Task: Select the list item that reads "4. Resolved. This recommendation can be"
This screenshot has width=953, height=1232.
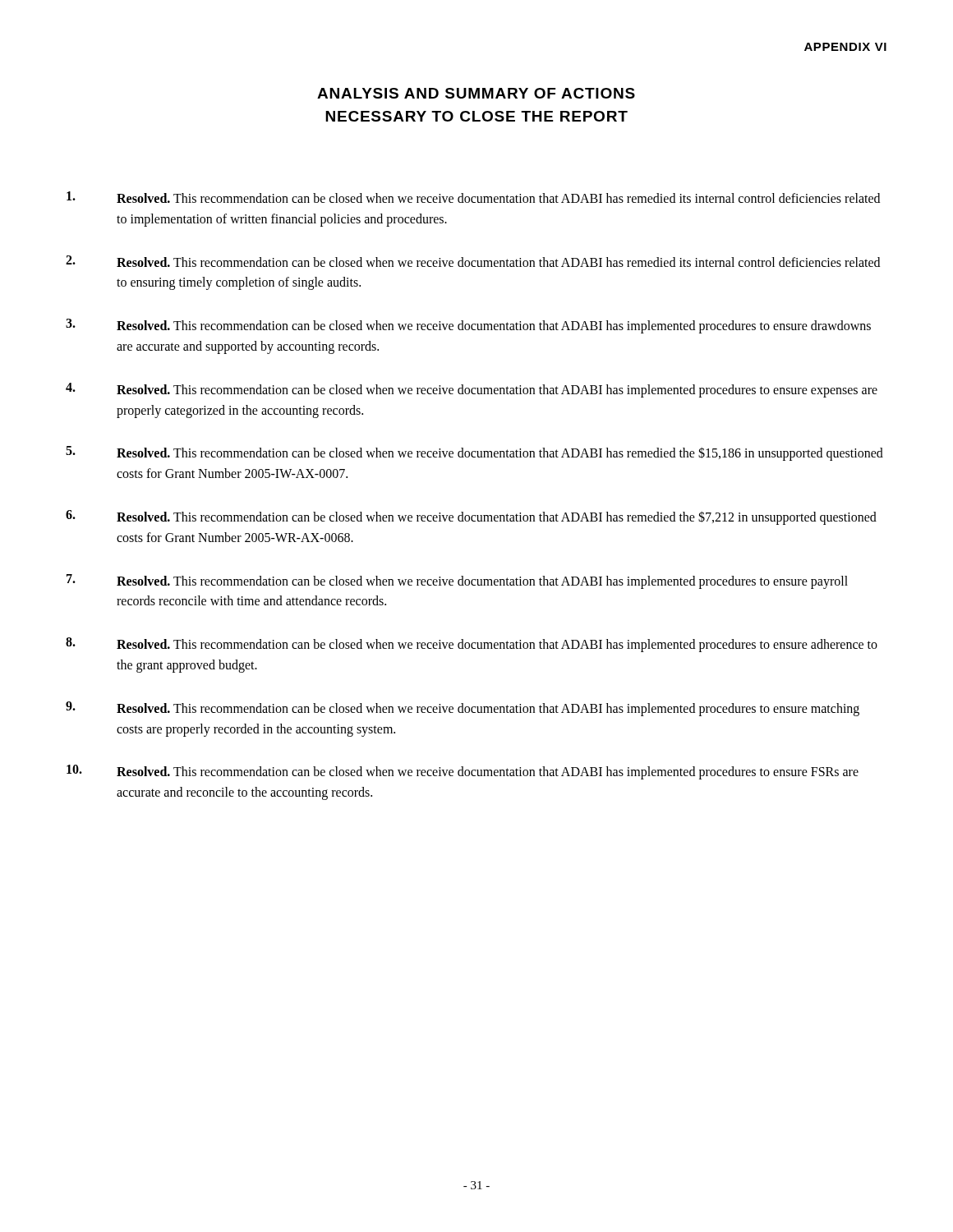Action: (476, 400)
